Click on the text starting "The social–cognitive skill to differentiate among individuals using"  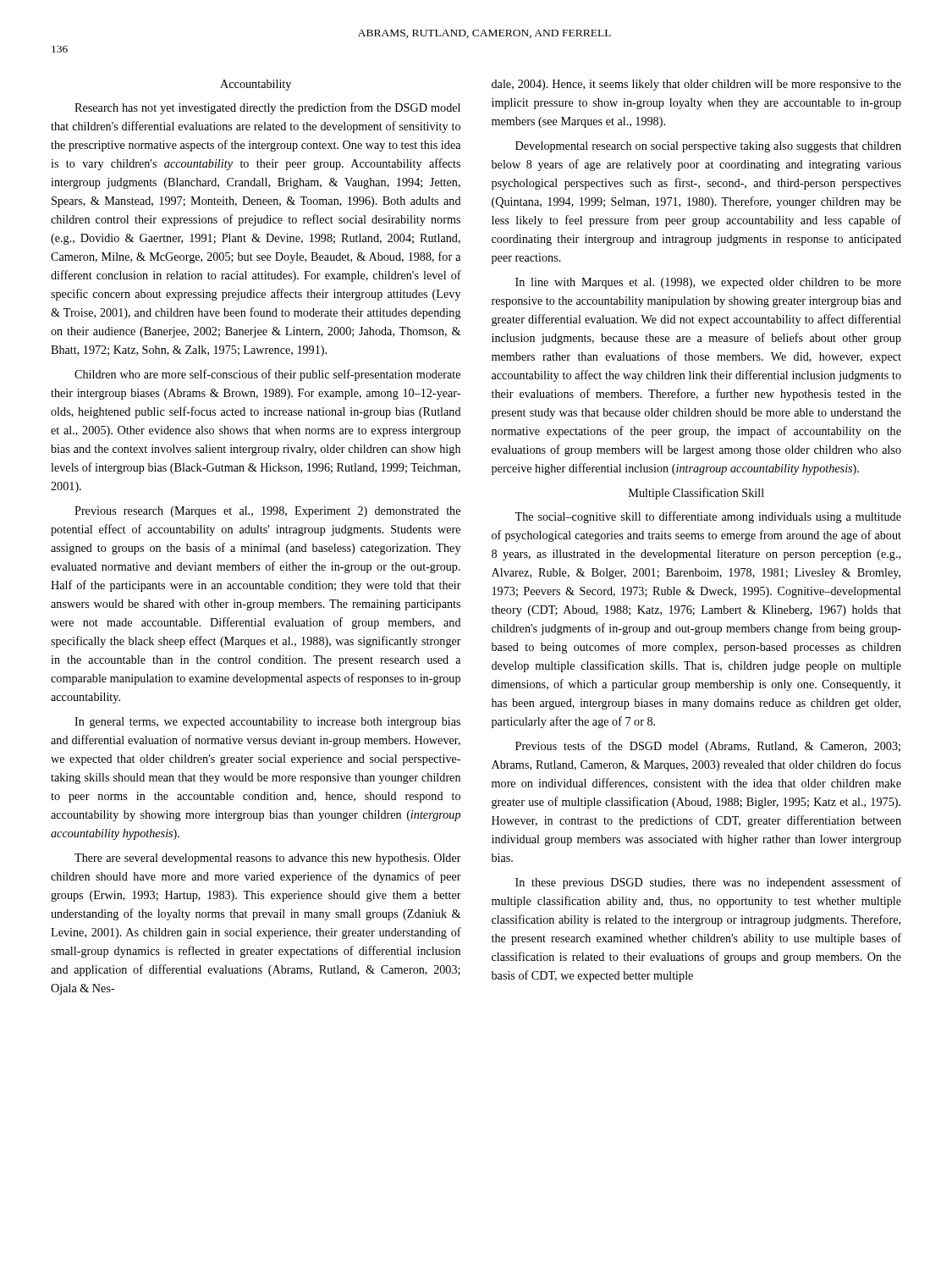[x=696, y=619]
